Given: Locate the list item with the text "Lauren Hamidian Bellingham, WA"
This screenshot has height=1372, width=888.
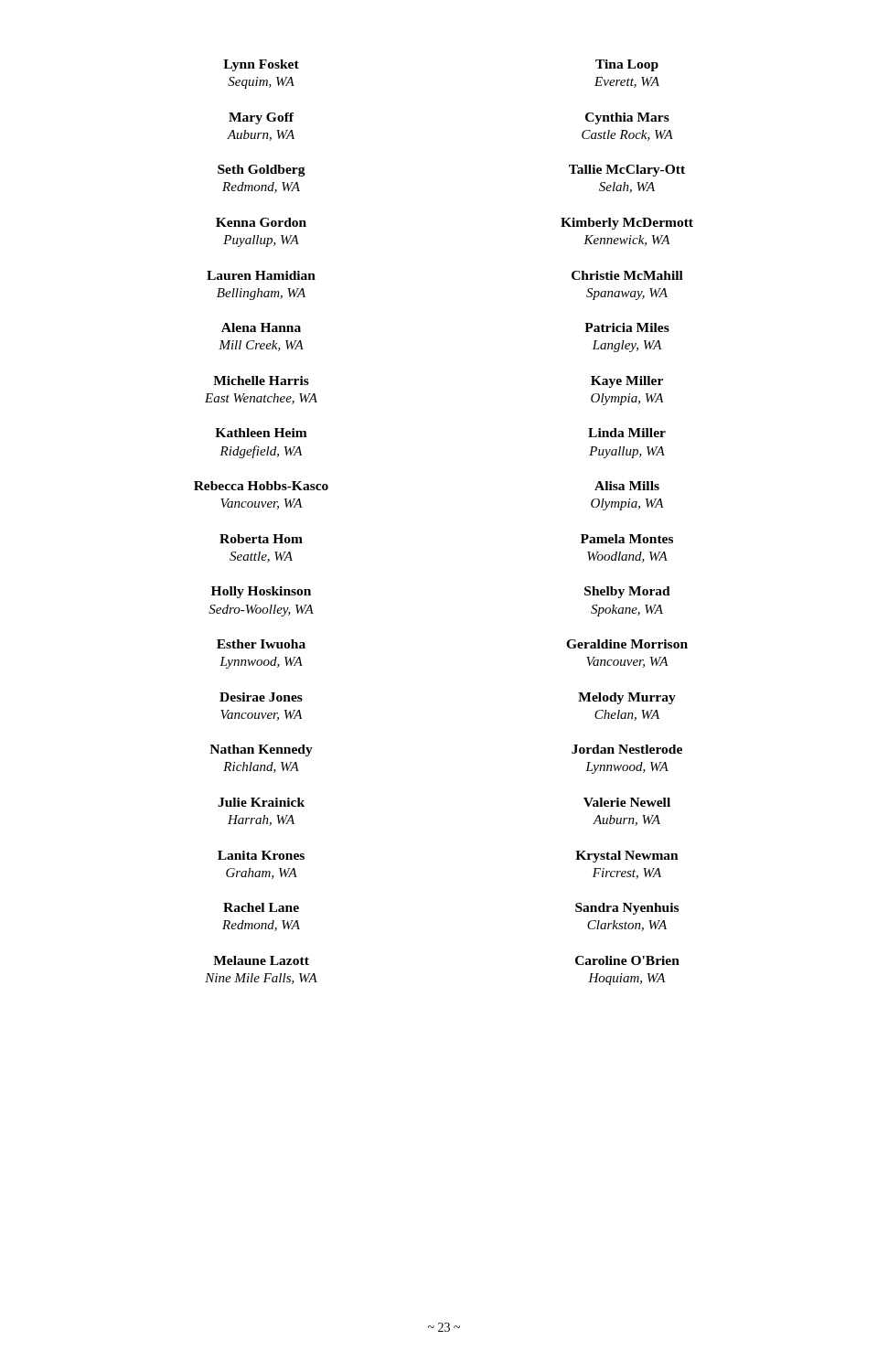Looking at the screenshot, I should coord(261,284).
